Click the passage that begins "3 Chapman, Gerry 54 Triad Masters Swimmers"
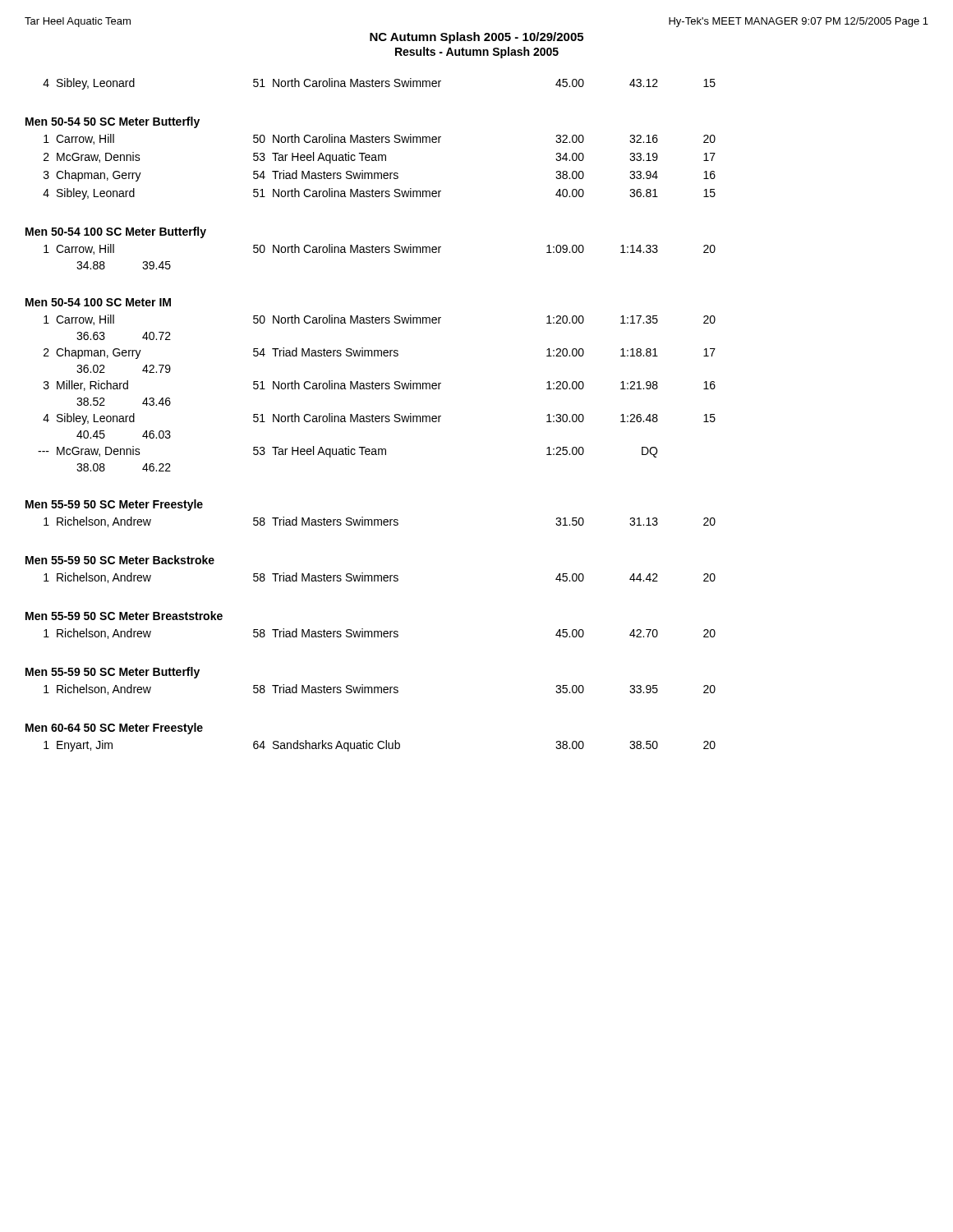 370,175
